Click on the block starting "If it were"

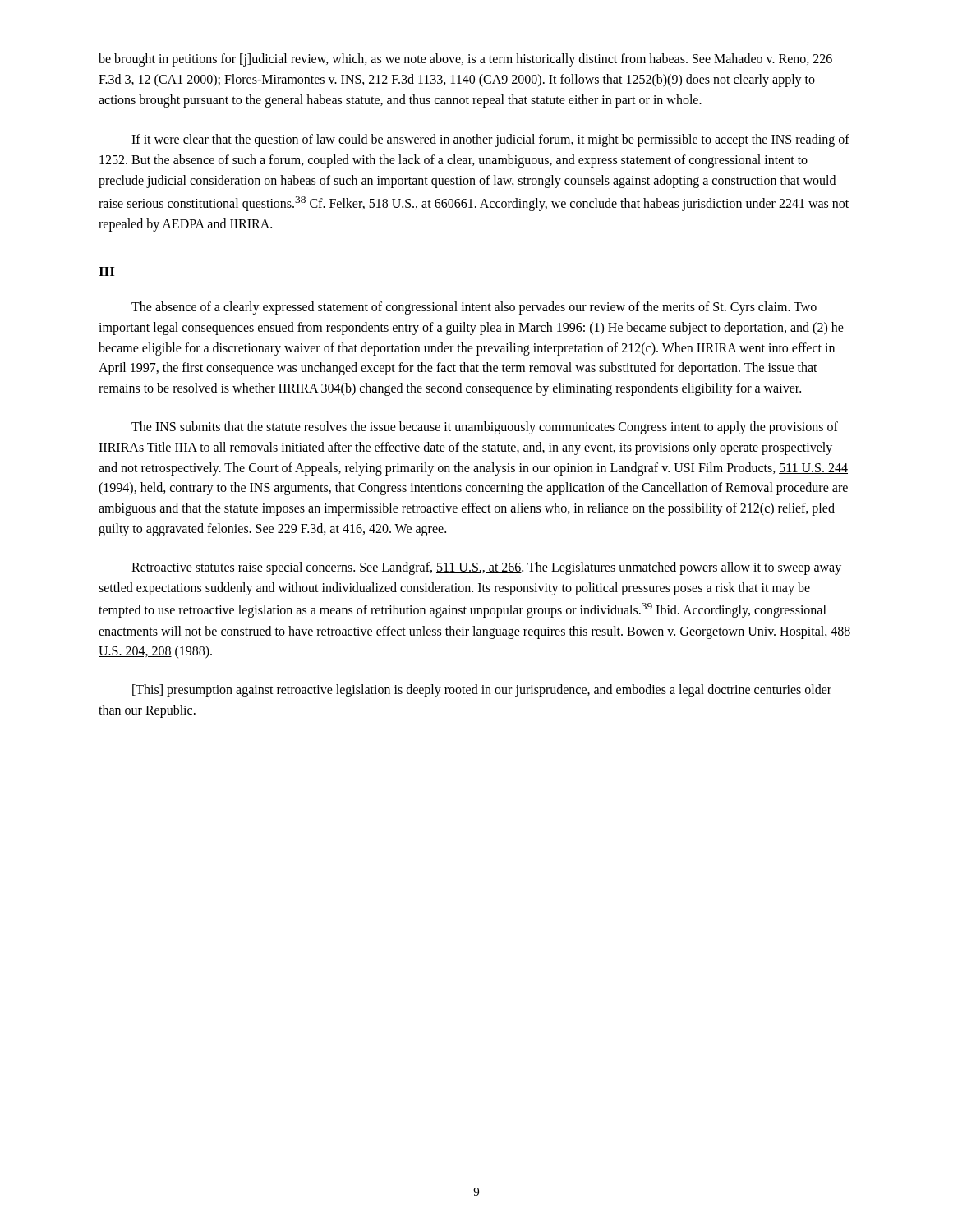click(476, 182)
